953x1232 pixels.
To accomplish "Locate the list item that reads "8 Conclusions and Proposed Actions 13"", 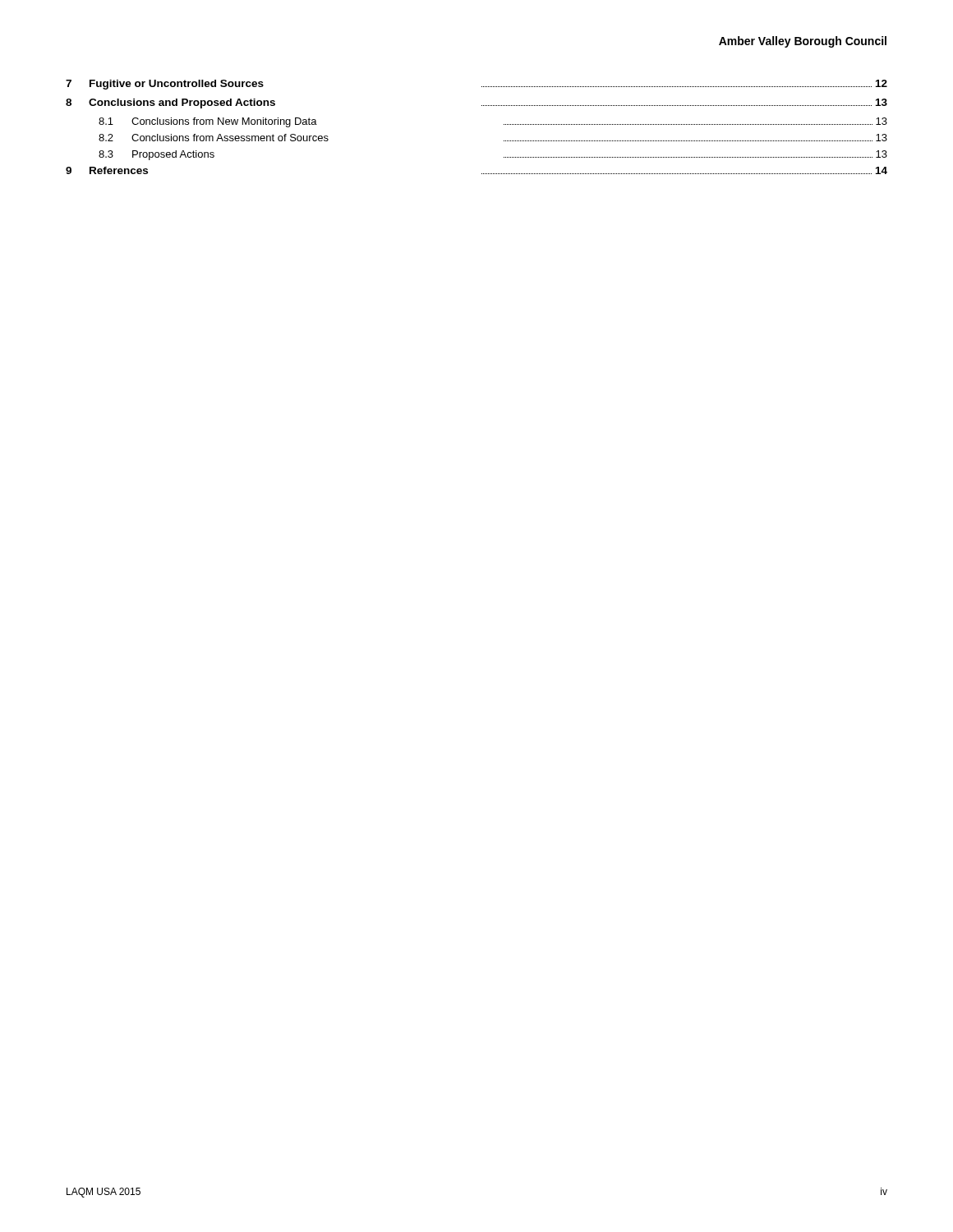I will (476, 102).
